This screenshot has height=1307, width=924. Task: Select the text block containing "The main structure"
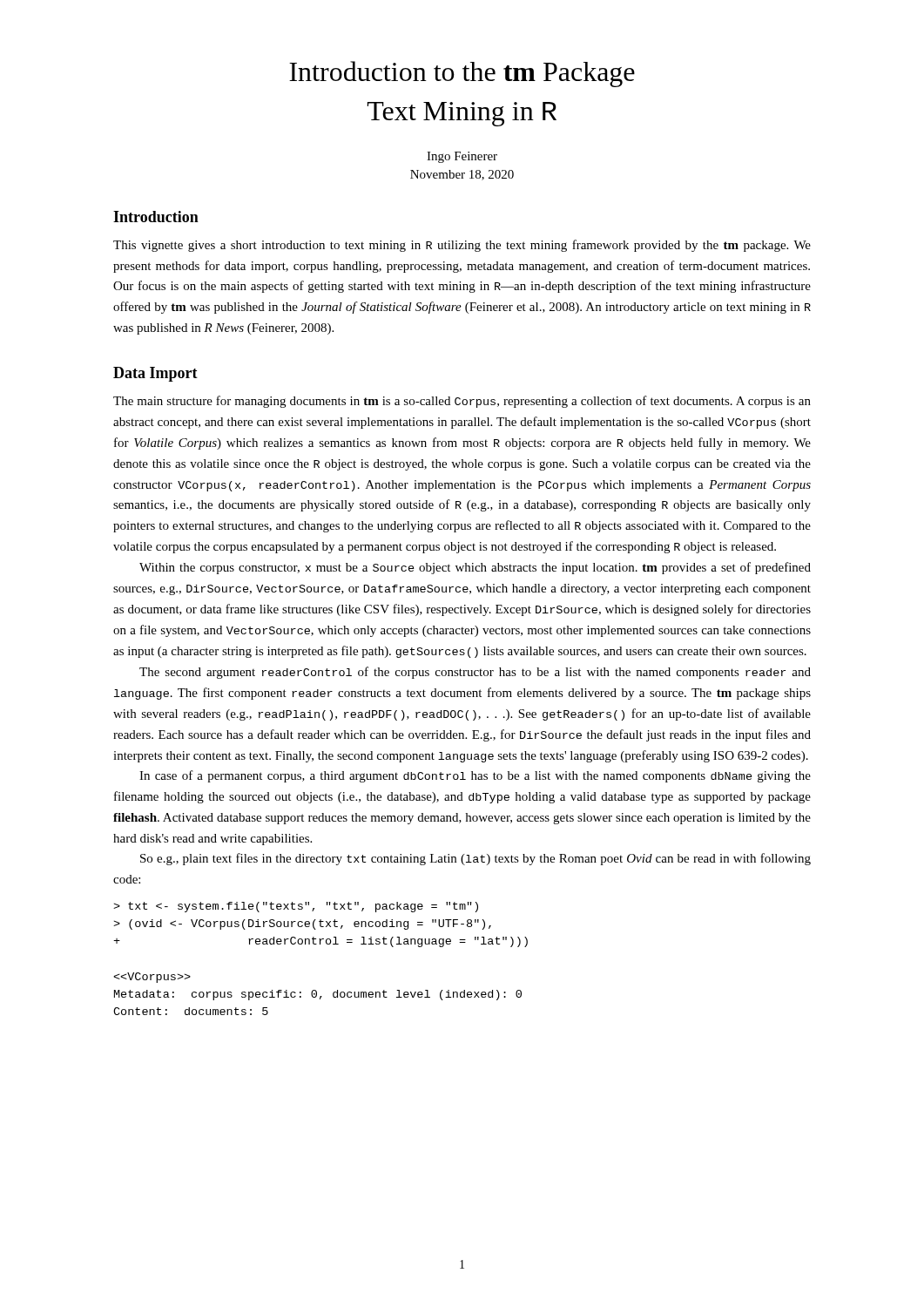[462, 640]
